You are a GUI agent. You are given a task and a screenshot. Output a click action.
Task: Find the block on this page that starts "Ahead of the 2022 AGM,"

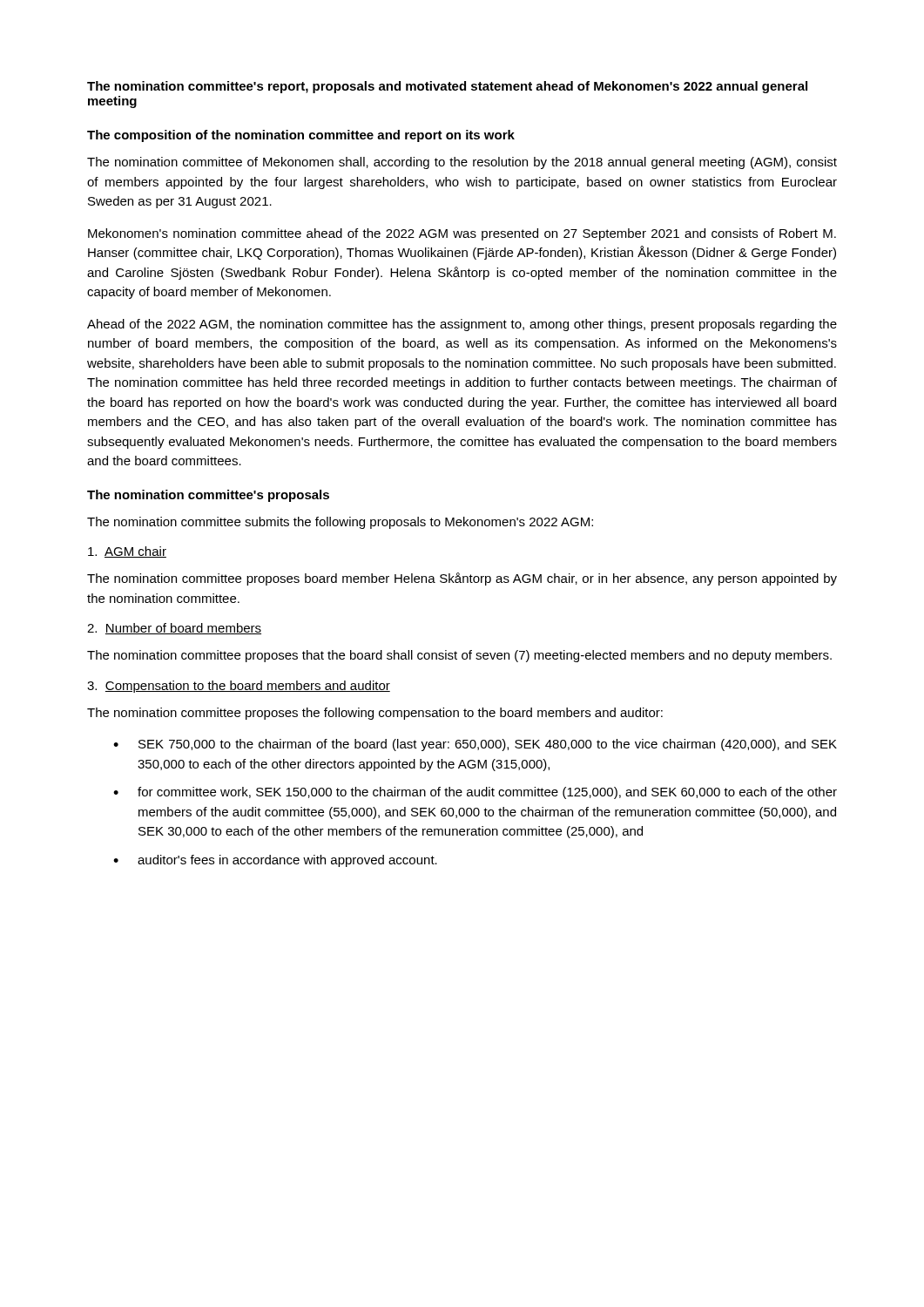coord(462,392)
